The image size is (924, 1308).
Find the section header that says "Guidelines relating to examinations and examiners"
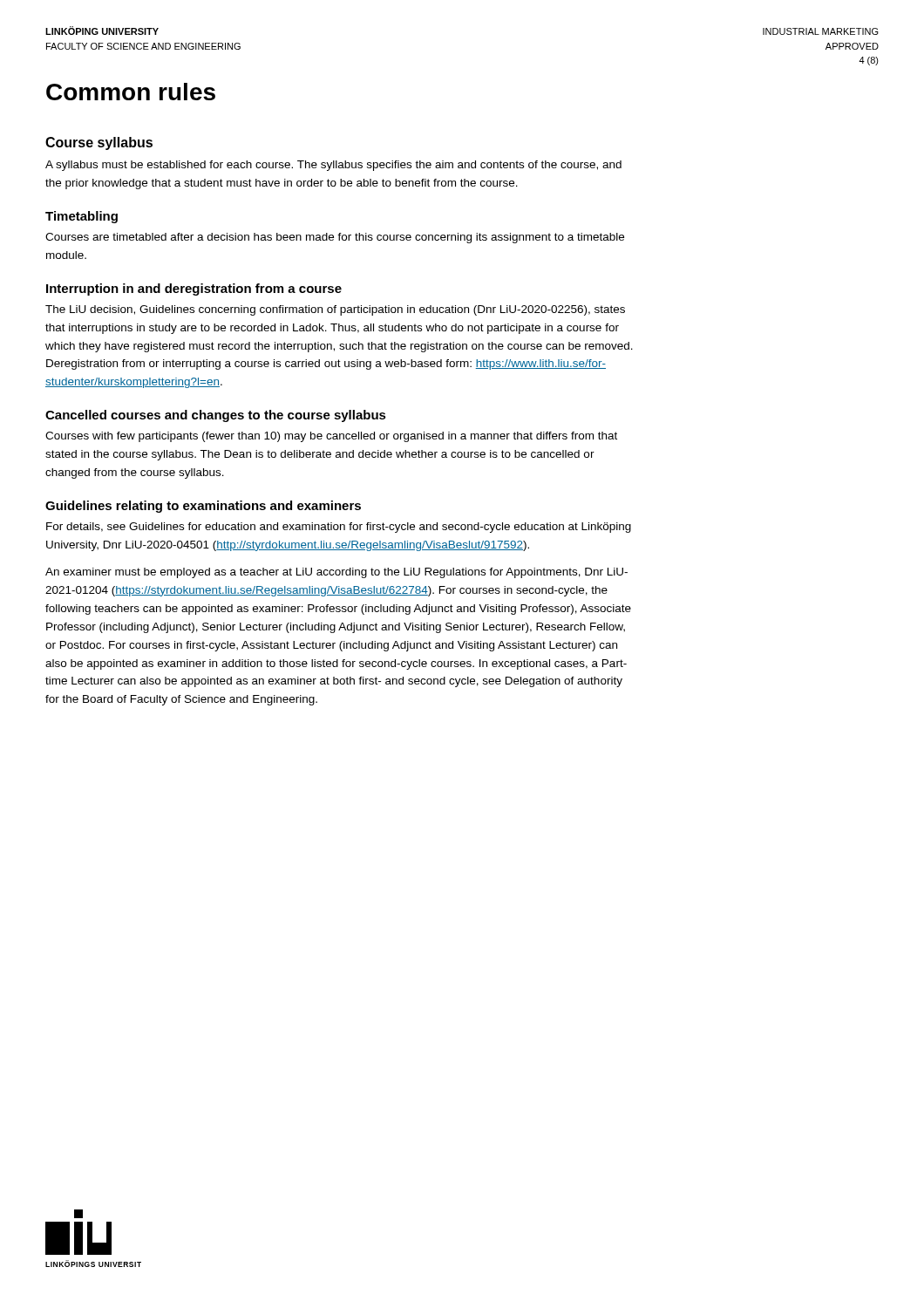203,505
